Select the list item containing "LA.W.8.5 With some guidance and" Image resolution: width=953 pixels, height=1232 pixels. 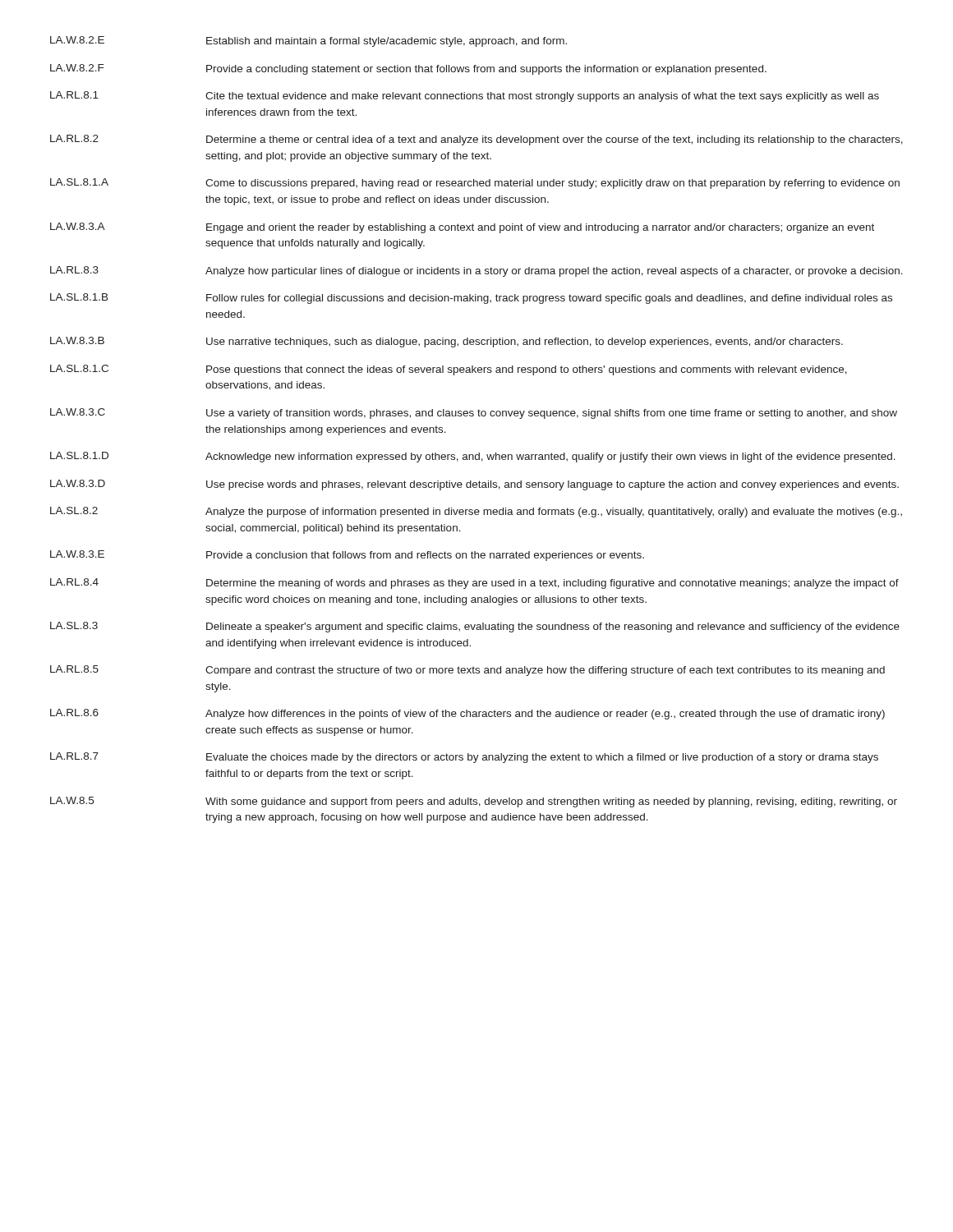(x=476, y=809)
